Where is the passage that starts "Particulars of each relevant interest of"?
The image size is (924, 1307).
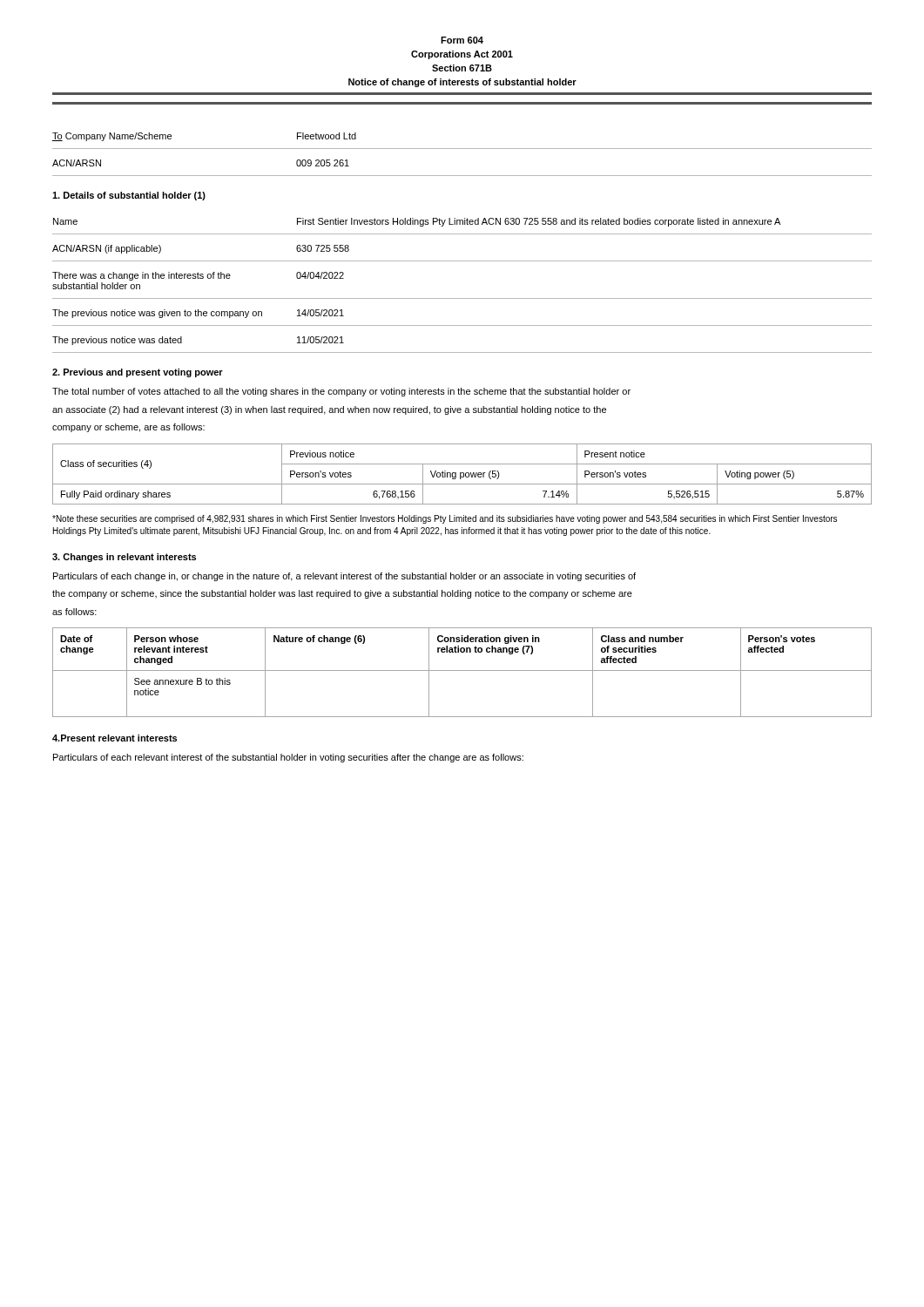coord(288,757)
